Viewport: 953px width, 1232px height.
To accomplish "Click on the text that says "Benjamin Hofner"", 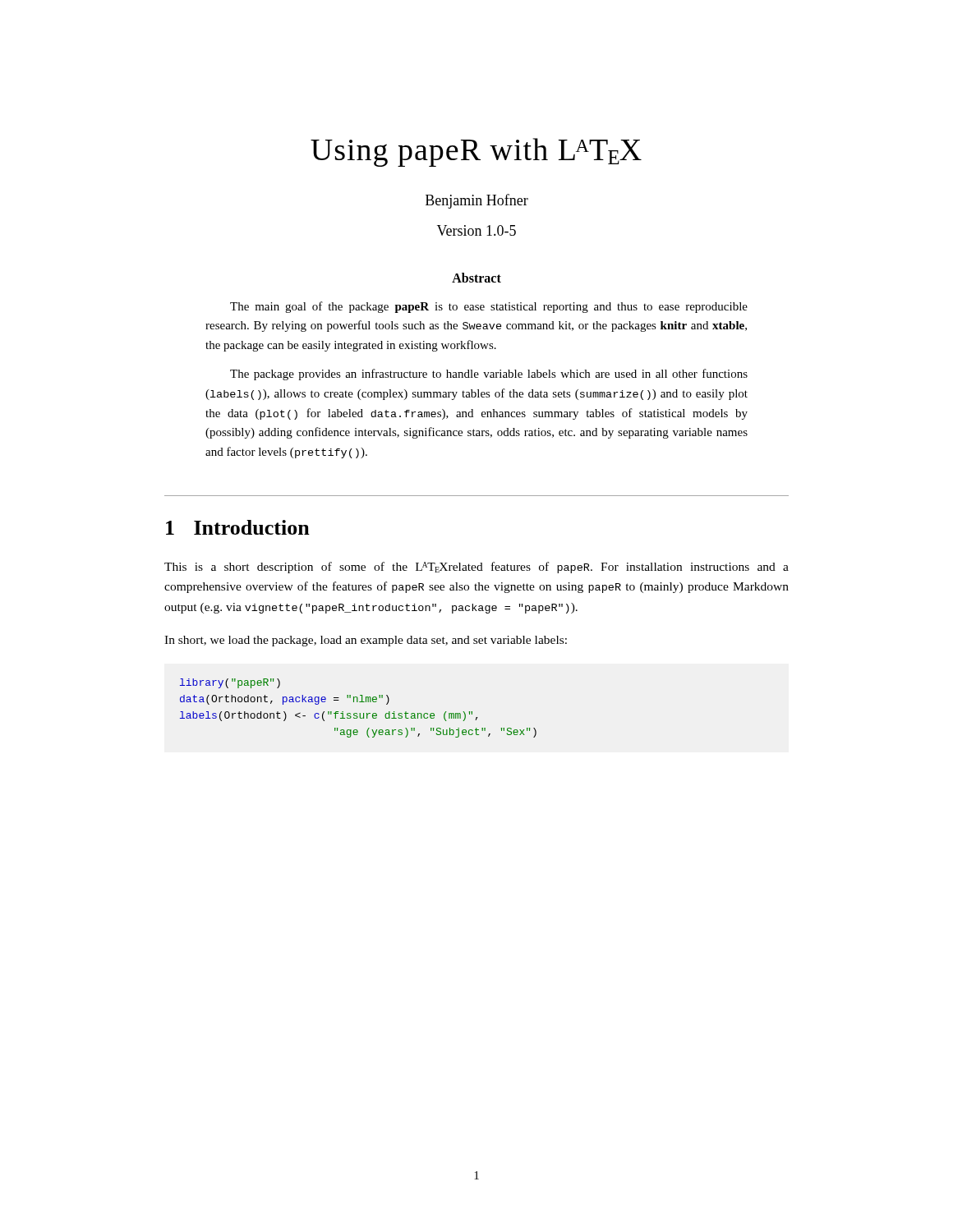I will pyautogui.click(x=476, y=200).
